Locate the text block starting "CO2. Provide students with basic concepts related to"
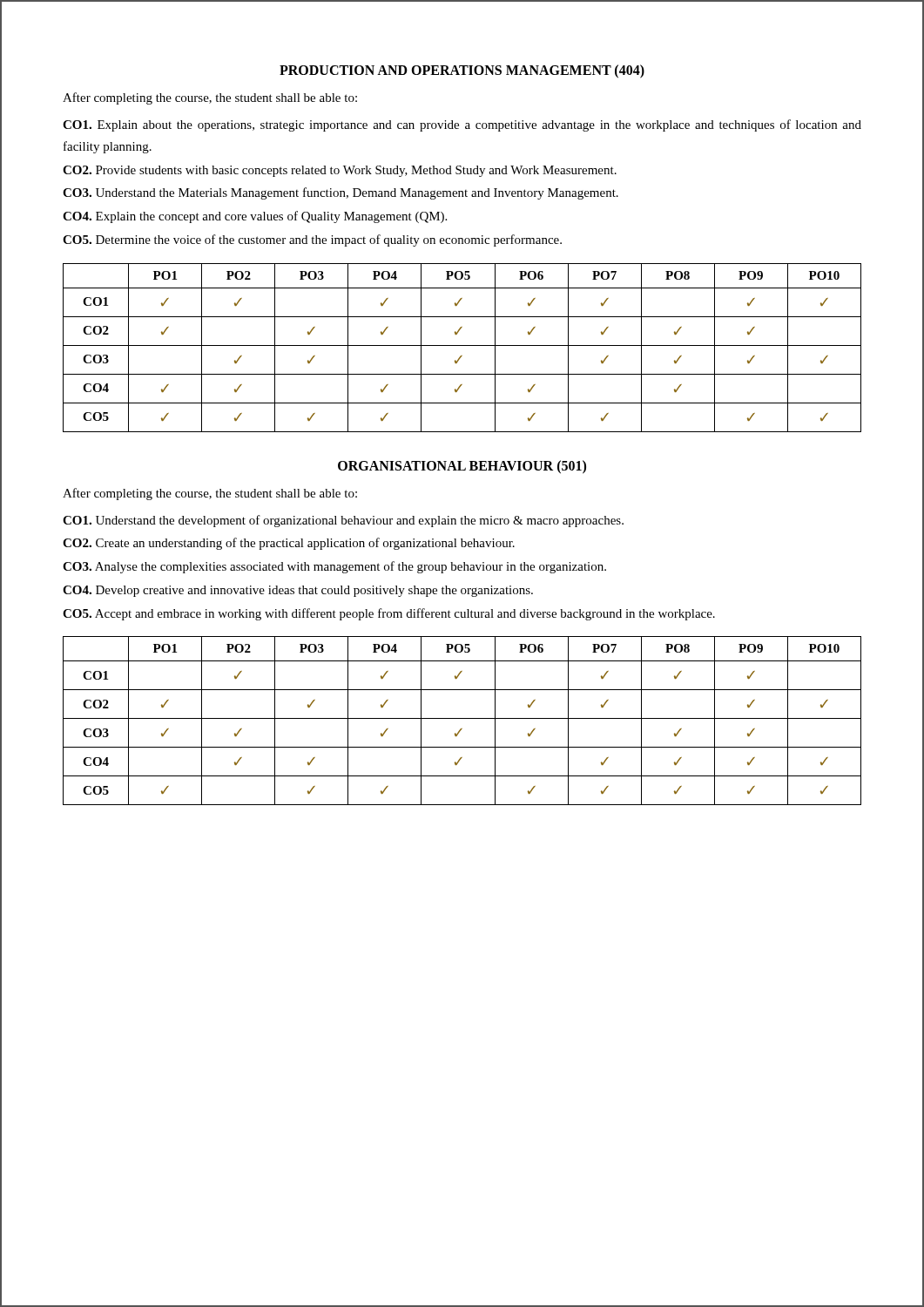 click(462, 170)
